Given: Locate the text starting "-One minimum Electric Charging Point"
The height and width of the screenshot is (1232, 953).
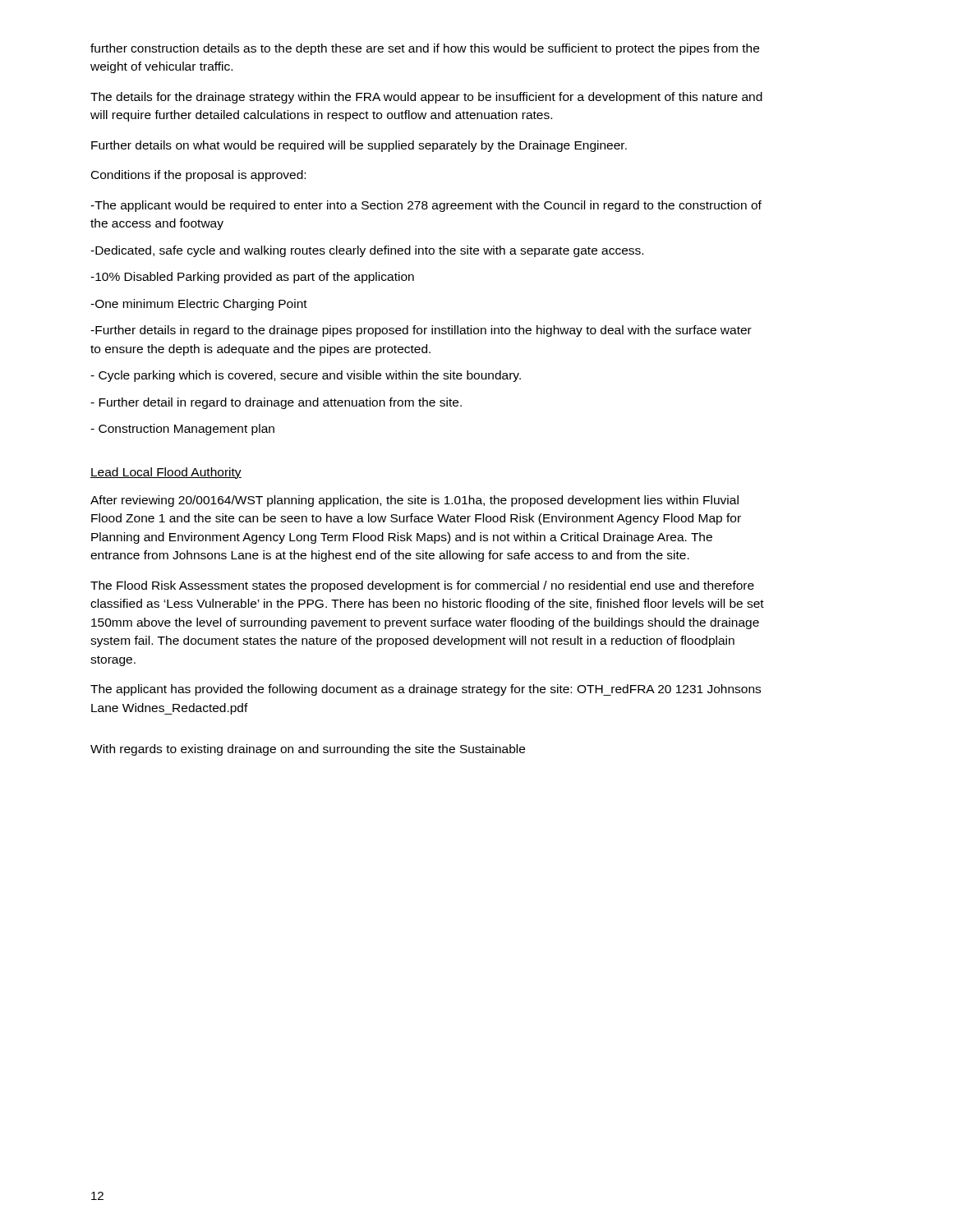Looking at the screenshot, I should coord(199,303).
